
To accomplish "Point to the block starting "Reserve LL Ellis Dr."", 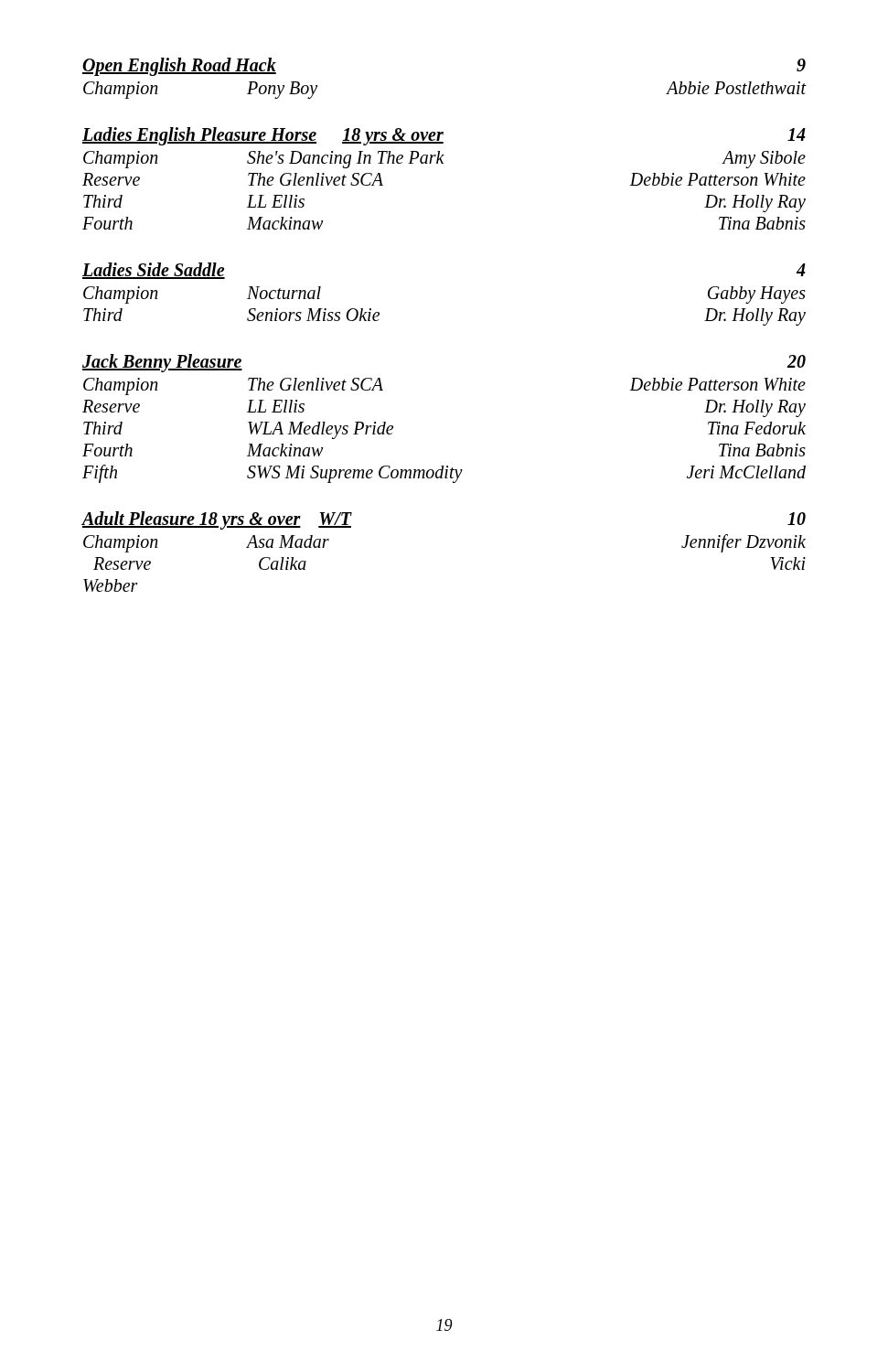I will tap(100, 407).
